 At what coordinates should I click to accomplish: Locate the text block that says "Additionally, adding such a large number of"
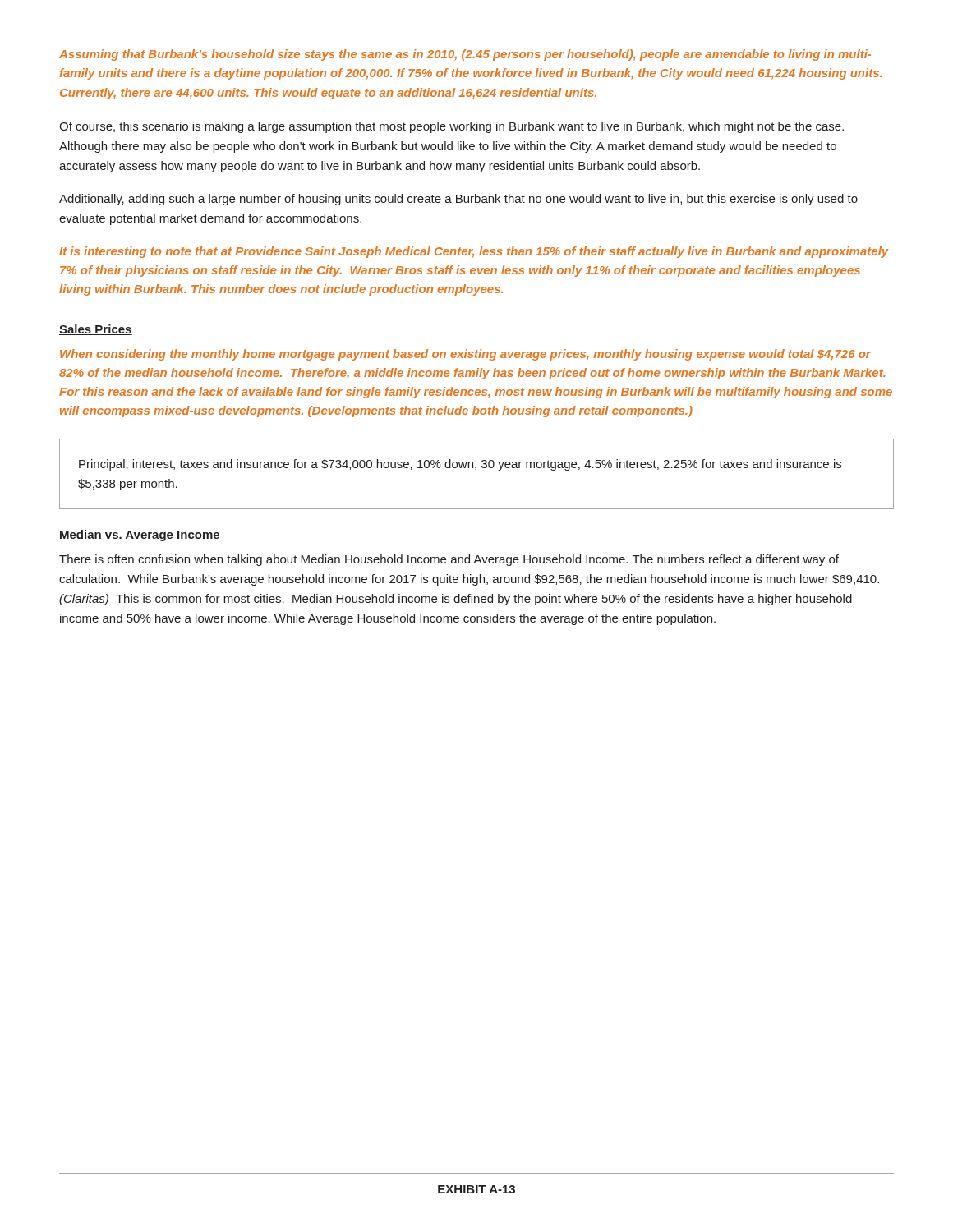458,208
